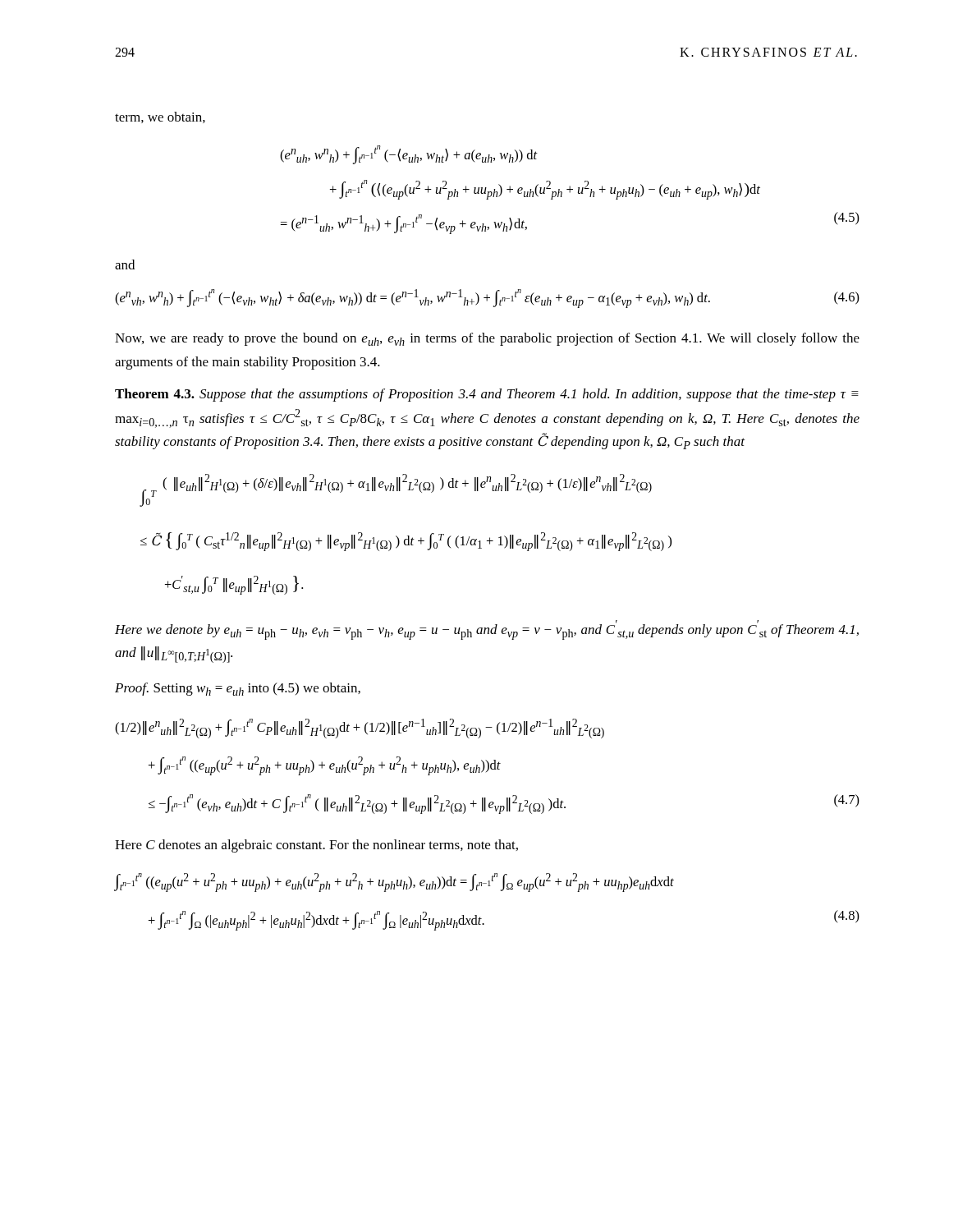This screenshot has height=1232, width=958.
Task: Click the formula that begins "∫0T ( ‖euh‖2H1(Ω) + (δ/ε)‖evh‖2H1(Ω) + α1‖evh‖2L2(Ω)"
Action: [x=487, y=535]
